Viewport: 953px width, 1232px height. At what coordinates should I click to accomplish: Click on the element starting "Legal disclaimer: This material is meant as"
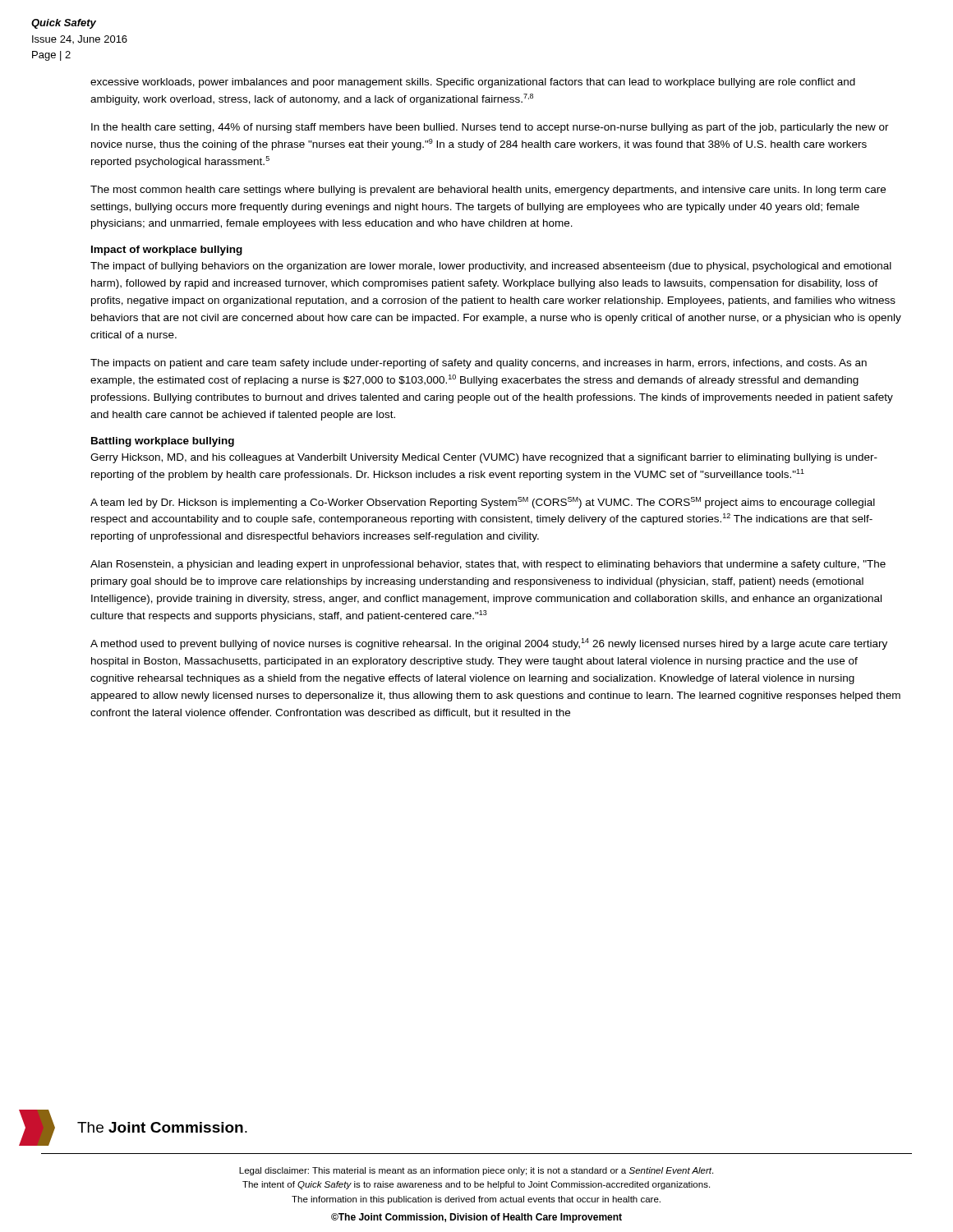pyautogui.click(x=476, y=1185)
